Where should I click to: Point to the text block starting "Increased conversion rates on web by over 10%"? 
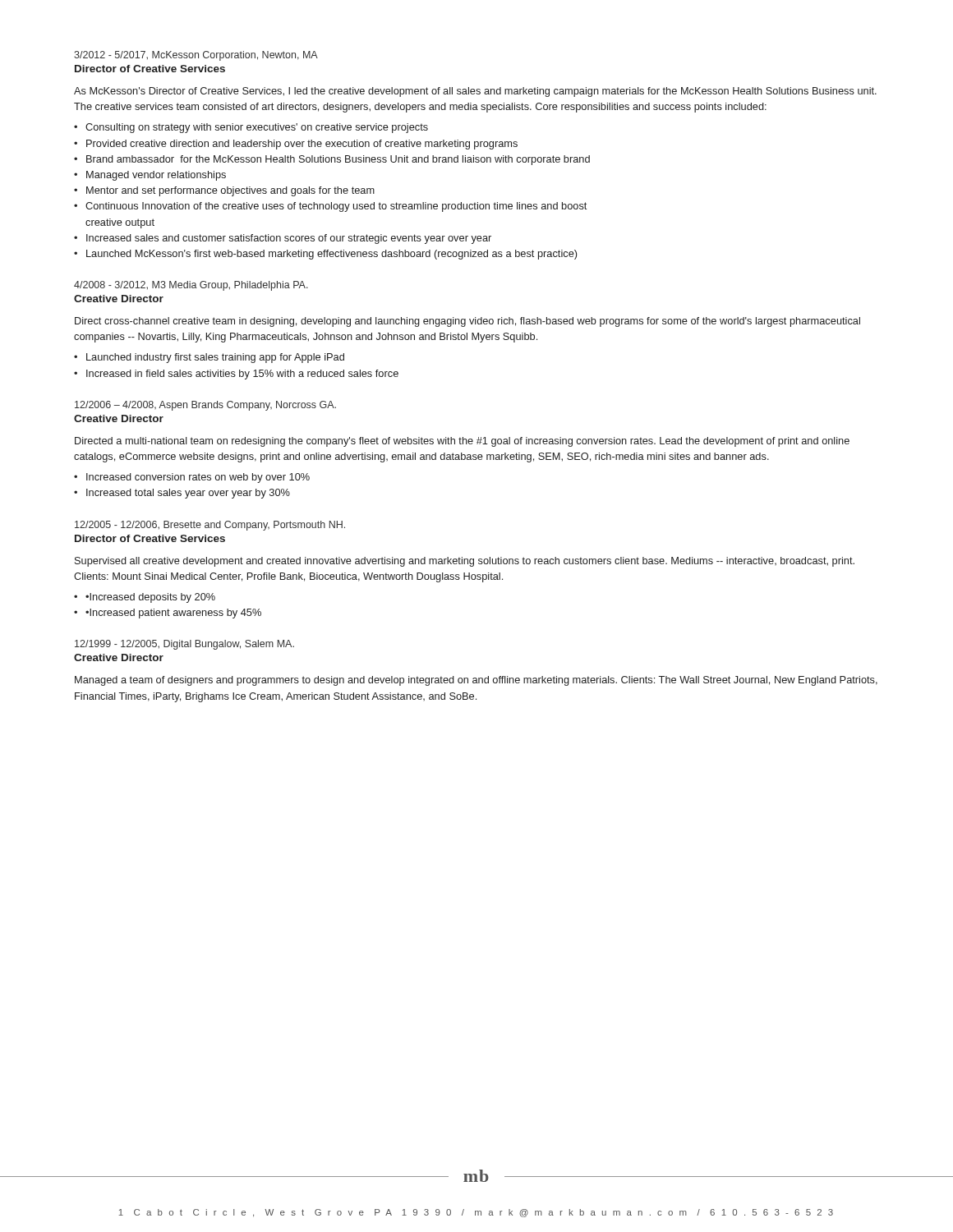tap(198, 477)
